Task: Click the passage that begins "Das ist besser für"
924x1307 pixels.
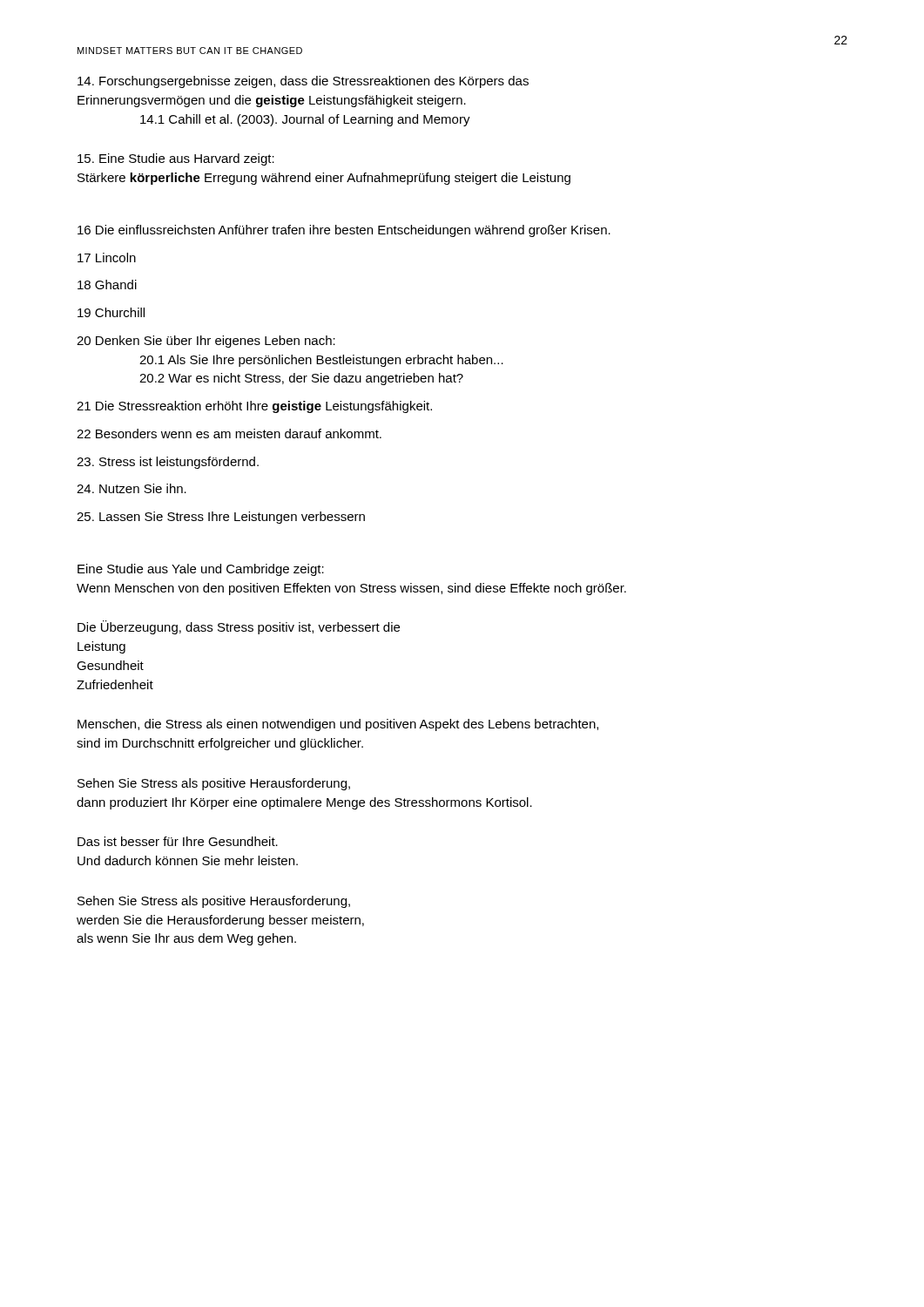Action: [x=188, y=851]
